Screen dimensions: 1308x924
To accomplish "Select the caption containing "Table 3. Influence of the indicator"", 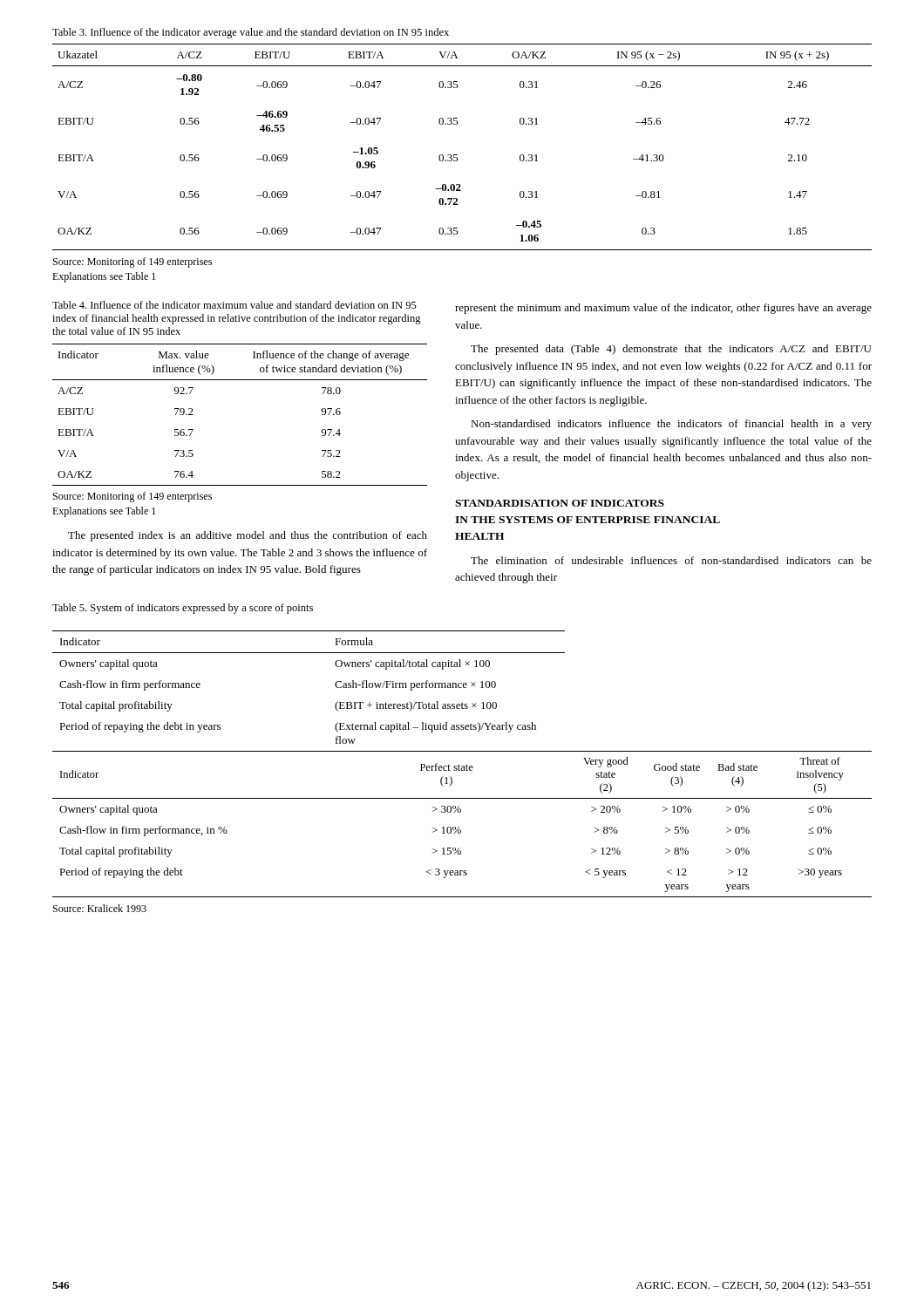I will pyautogui.click(x=251, y=32).
